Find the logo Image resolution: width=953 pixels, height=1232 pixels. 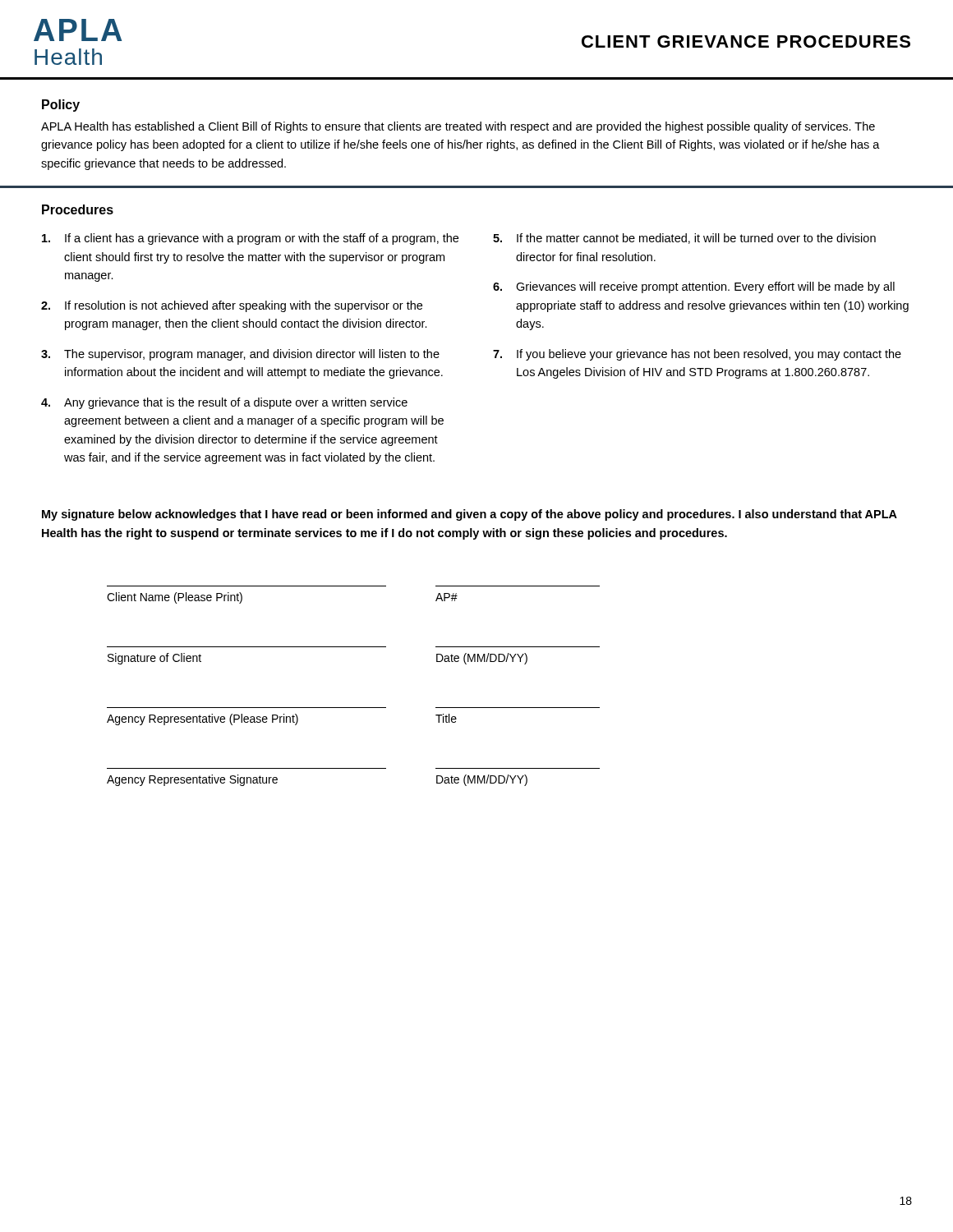(79, 42)
